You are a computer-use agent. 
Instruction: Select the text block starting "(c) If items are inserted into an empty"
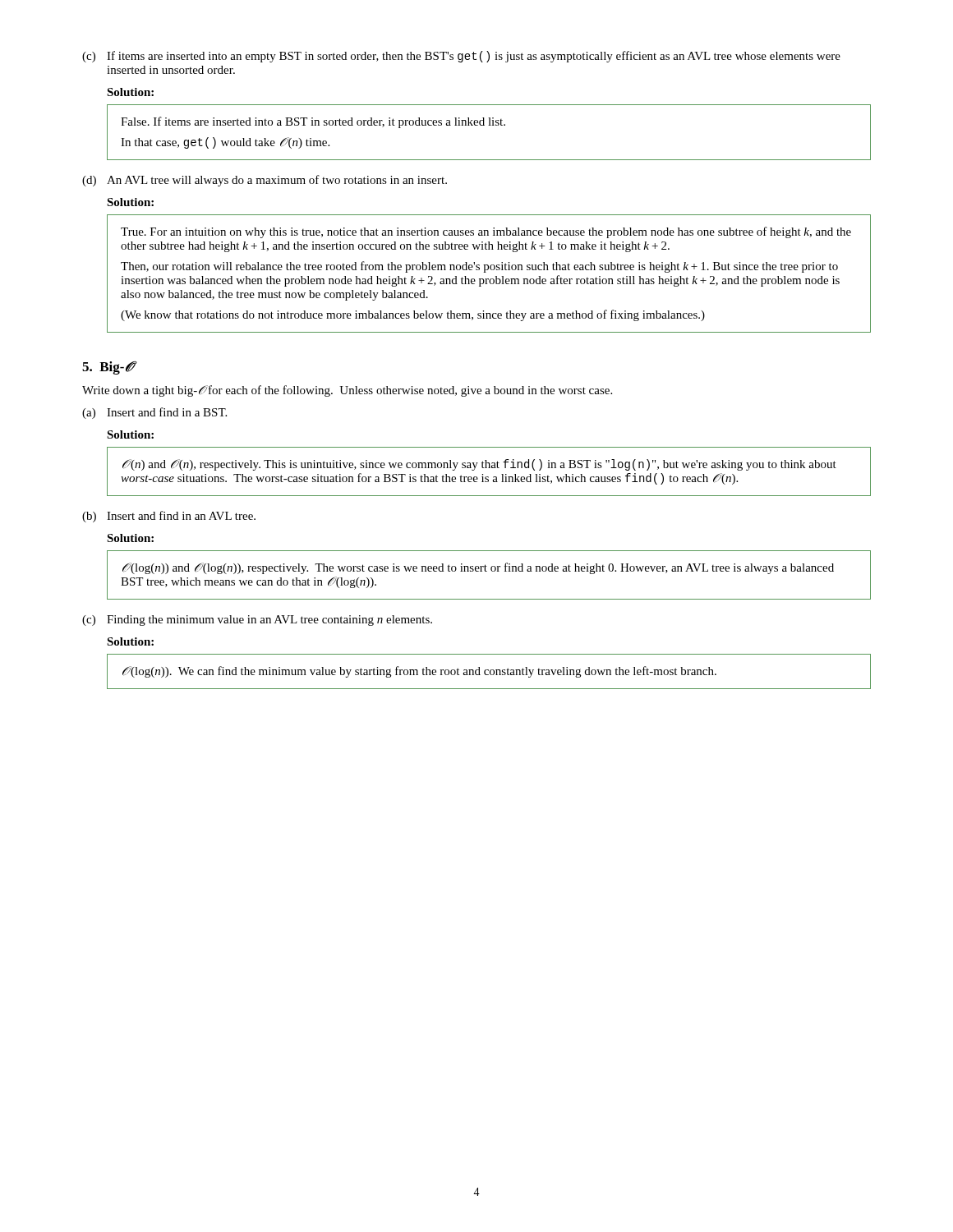476,63
